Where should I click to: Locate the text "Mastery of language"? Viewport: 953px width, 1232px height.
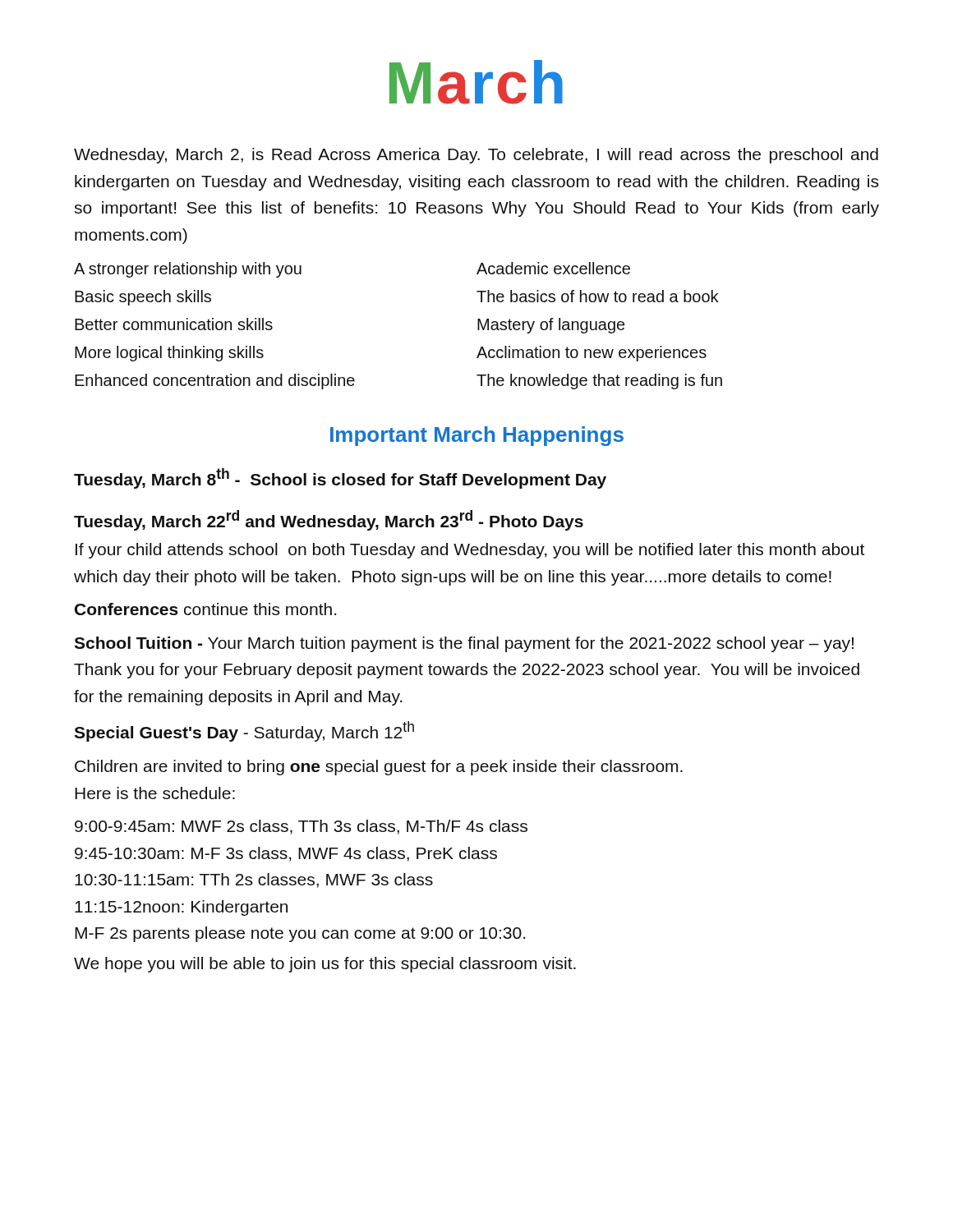coord(551,325)
